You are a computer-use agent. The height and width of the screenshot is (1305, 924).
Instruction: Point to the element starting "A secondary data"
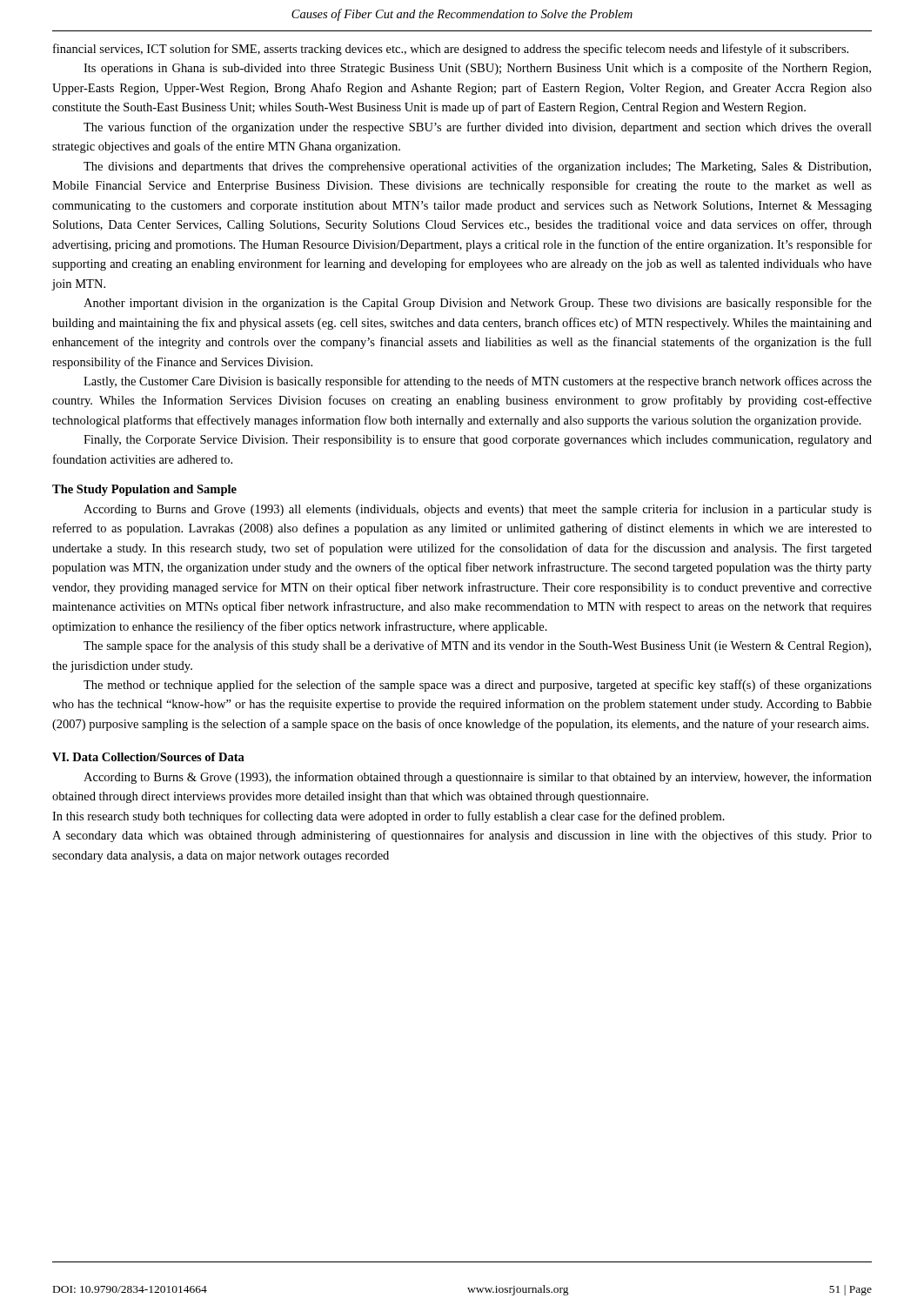tap(462, 845)
